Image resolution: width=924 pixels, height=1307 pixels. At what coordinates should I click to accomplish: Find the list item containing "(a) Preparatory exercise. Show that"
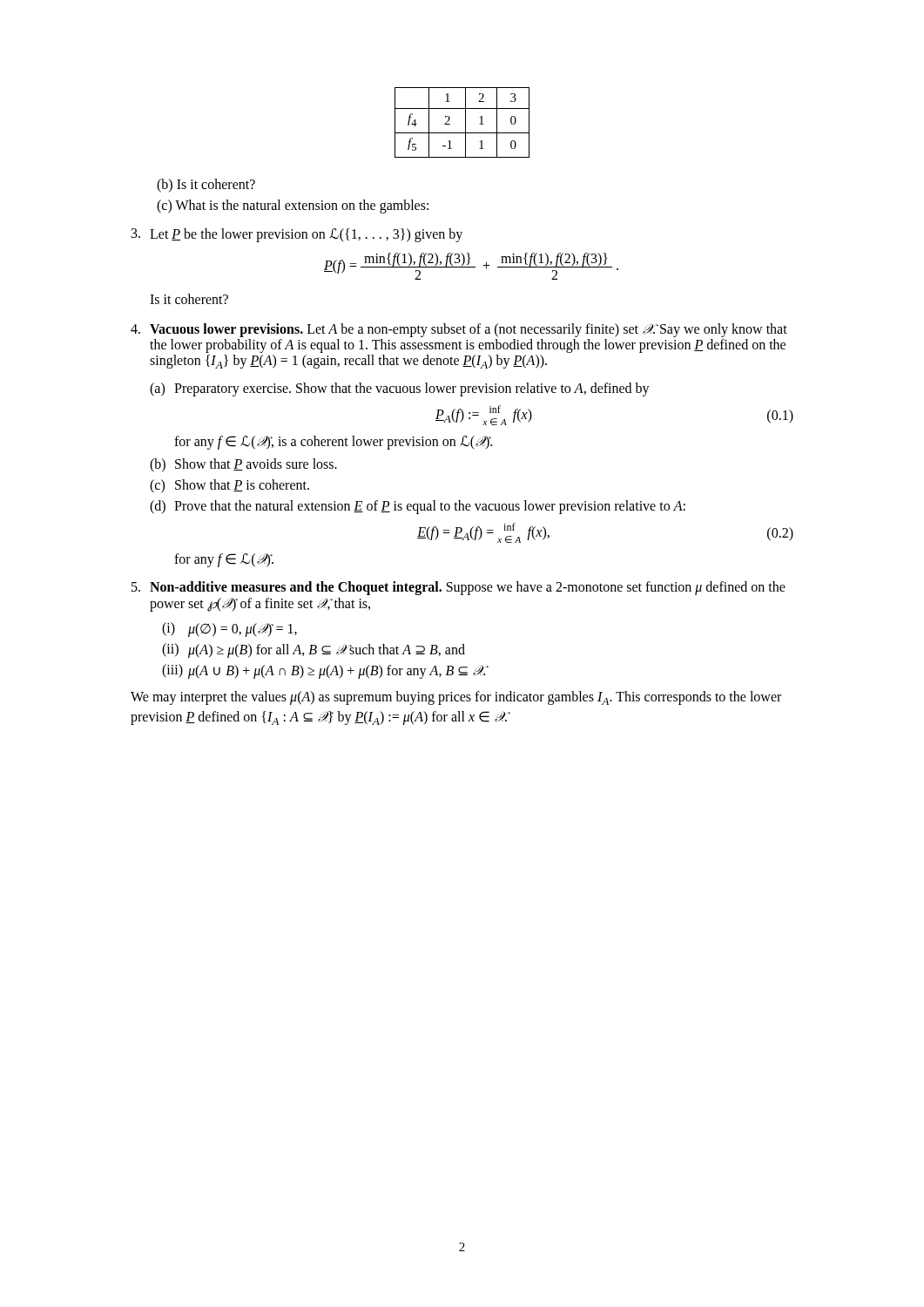(x=400, y=389)
